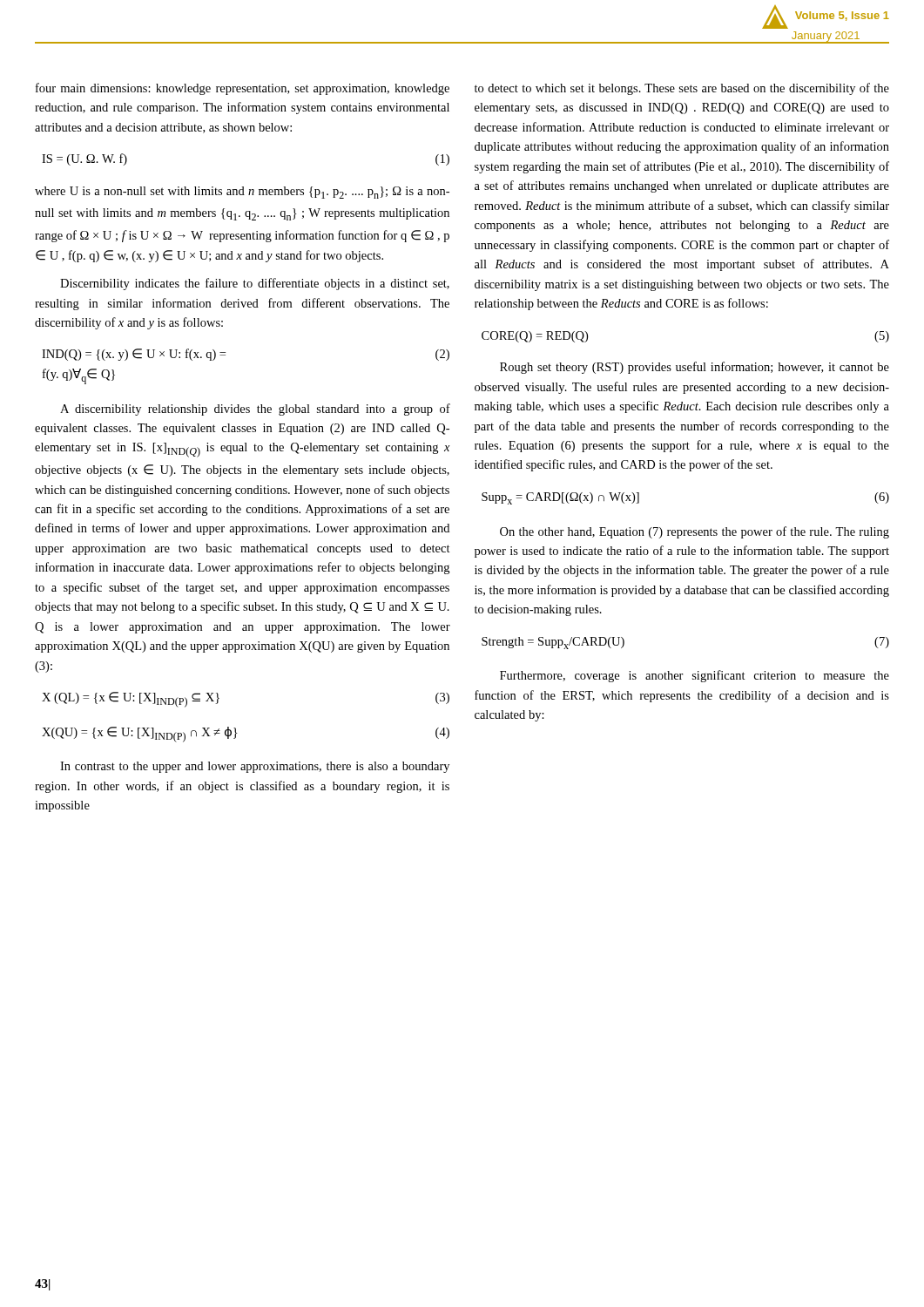Click the formula that begins "IND(Q) = {(x. y)"

[137, 354]
